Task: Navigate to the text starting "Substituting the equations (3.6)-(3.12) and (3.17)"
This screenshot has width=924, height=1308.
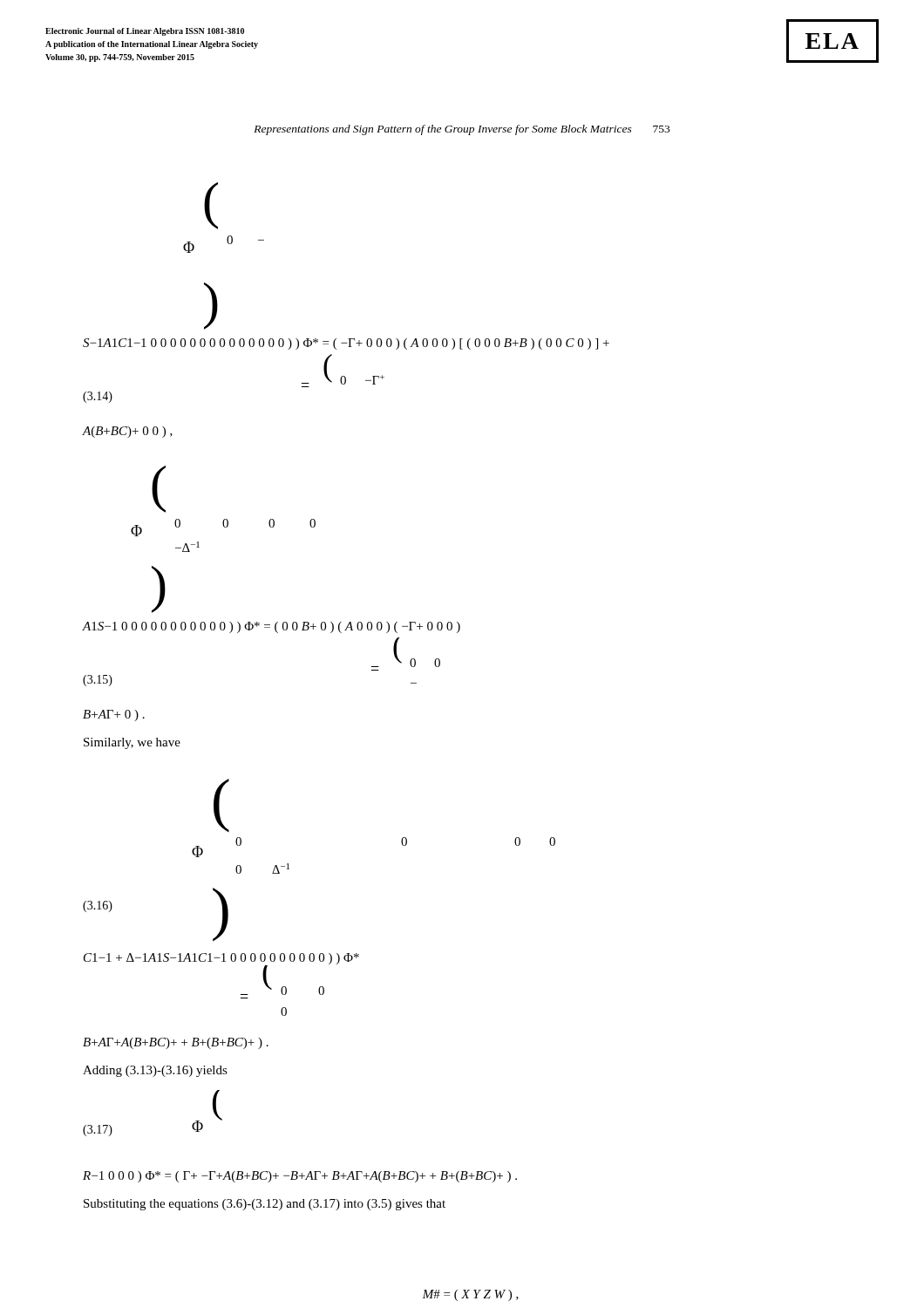Action: pos(264,1203)
